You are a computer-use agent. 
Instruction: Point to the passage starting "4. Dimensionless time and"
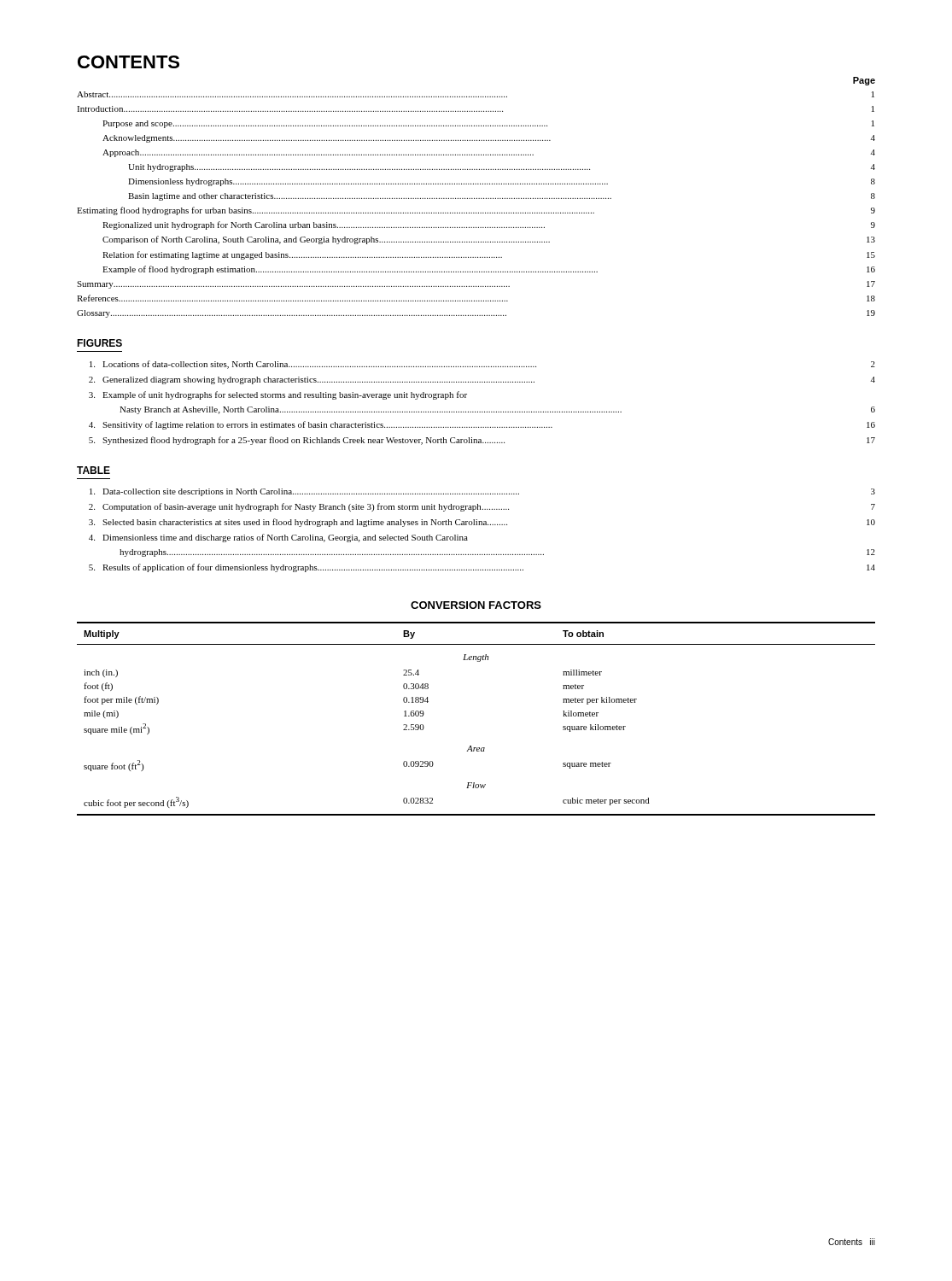[x=476, y=545]
